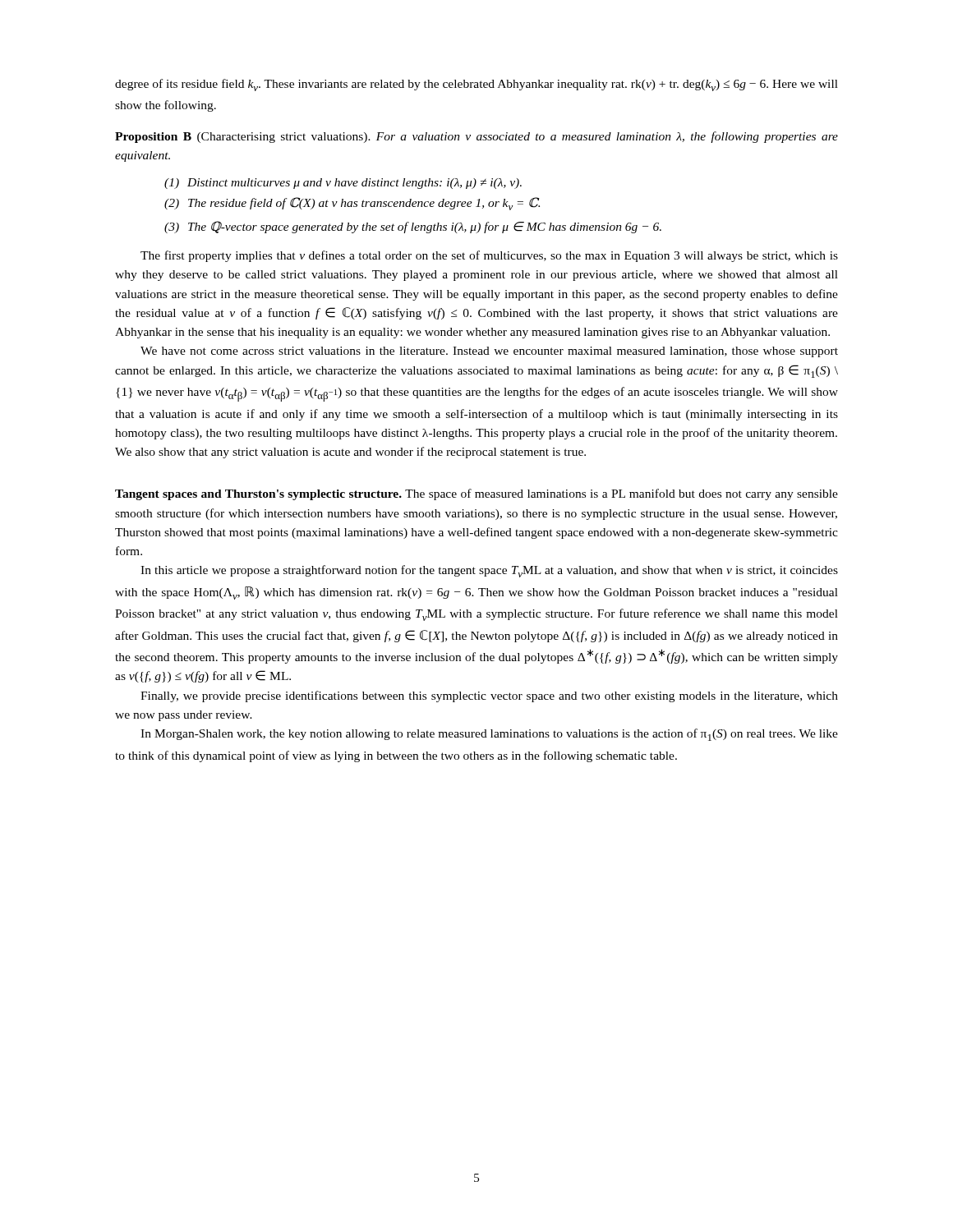This screenshot has height=1232, width=953.
Task: Click on the passage starting "The first property implies that v defines a"
Action: (x=476, y=293)
